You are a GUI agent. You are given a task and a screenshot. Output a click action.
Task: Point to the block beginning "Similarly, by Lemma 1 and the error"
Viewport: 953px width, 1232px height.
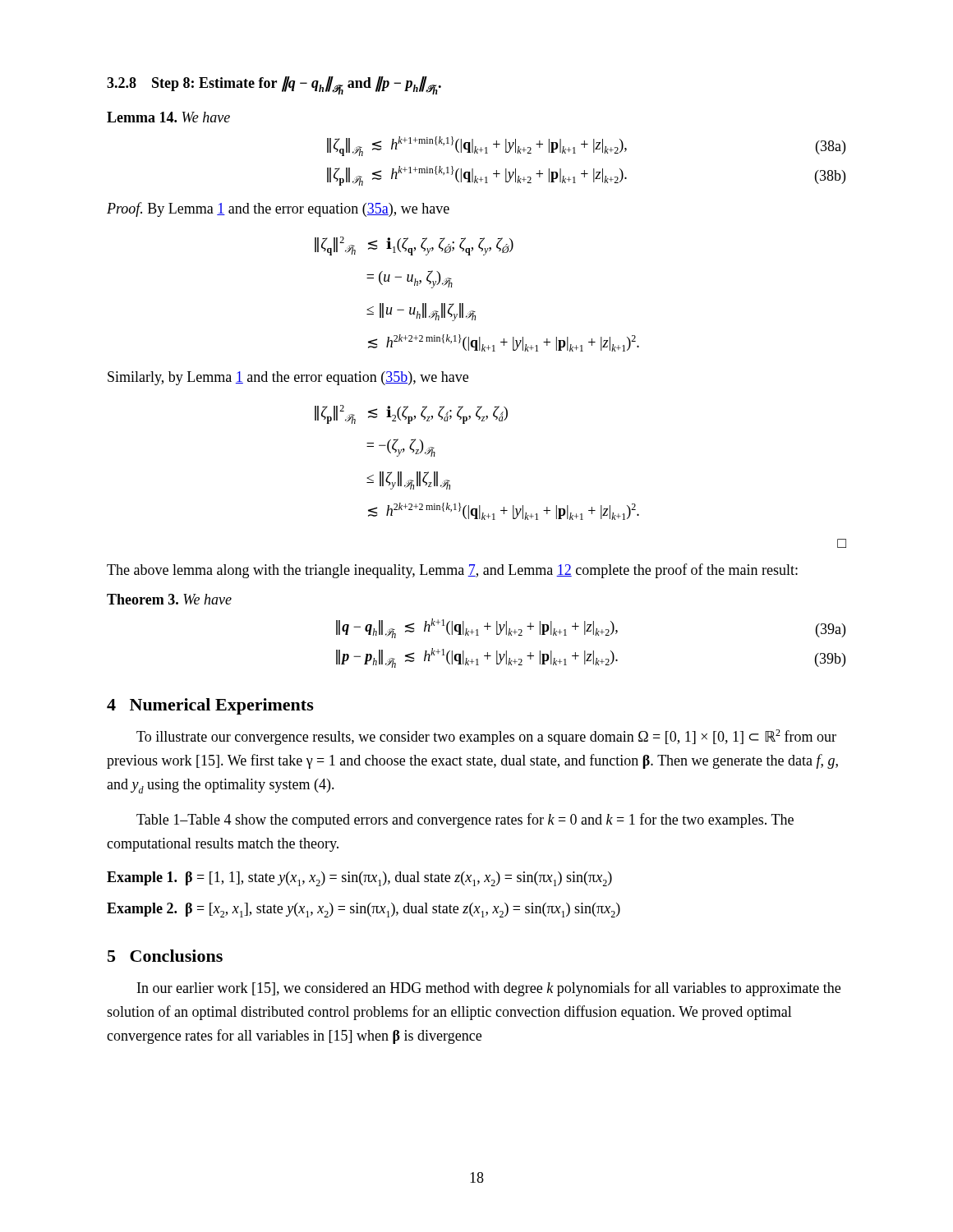pos(288,377)
